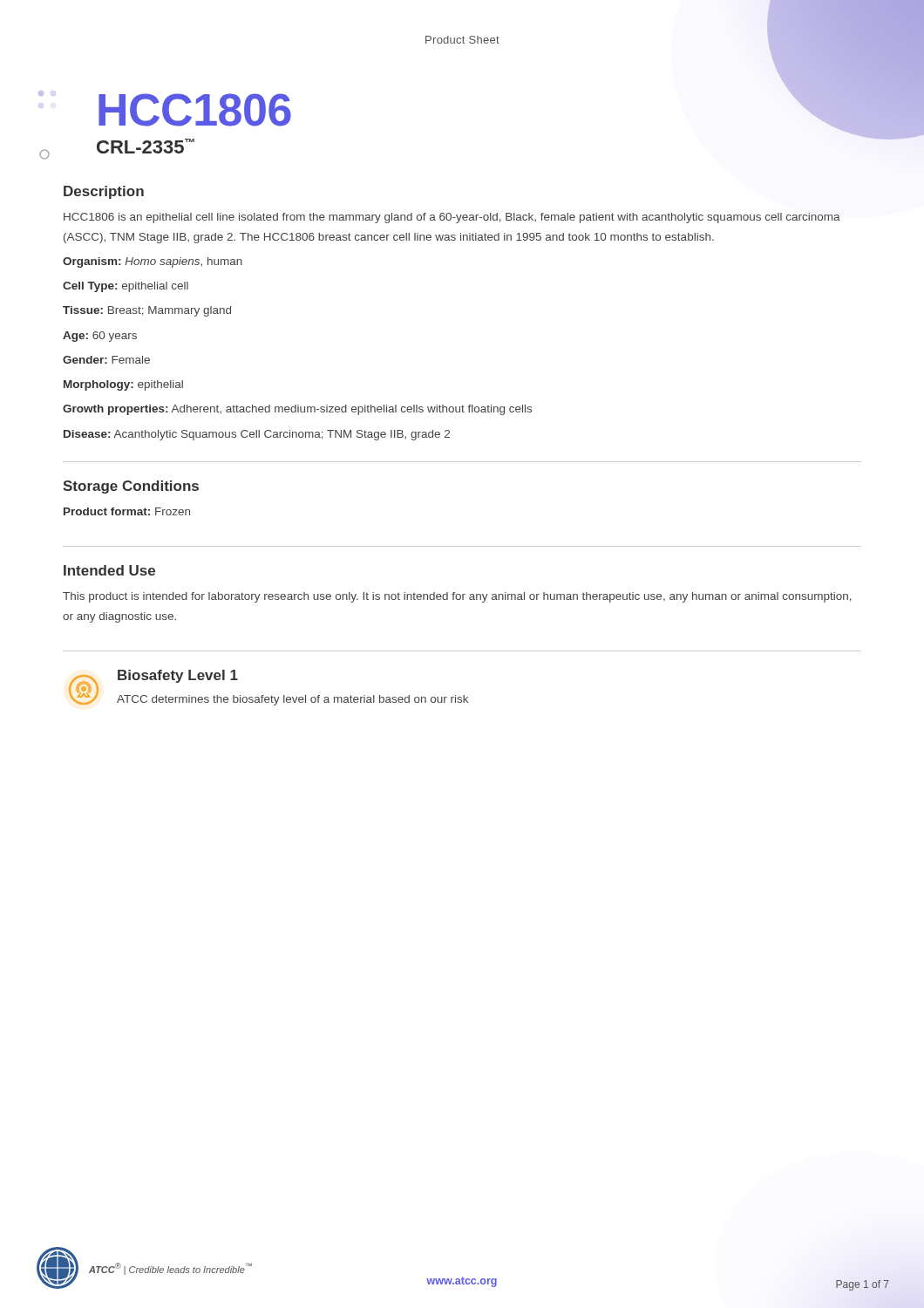Find the text that reads "Organism: Homo sapiens, human"
The image size is (924, 1308).
click(153, 261)
